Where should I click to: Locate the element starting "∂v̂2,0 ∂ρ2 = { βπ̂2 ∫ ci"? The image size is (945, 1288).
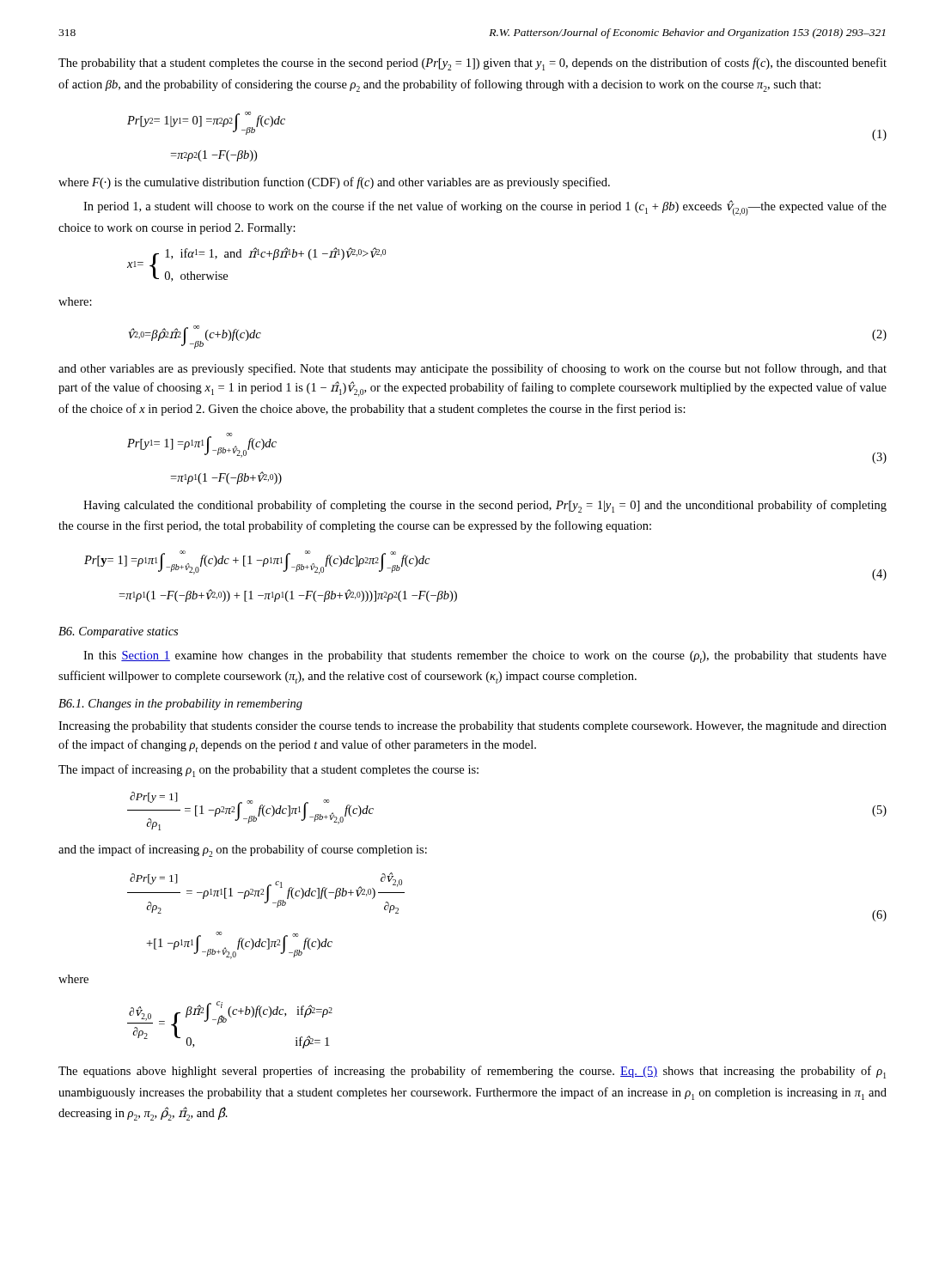click(230, 1023)
